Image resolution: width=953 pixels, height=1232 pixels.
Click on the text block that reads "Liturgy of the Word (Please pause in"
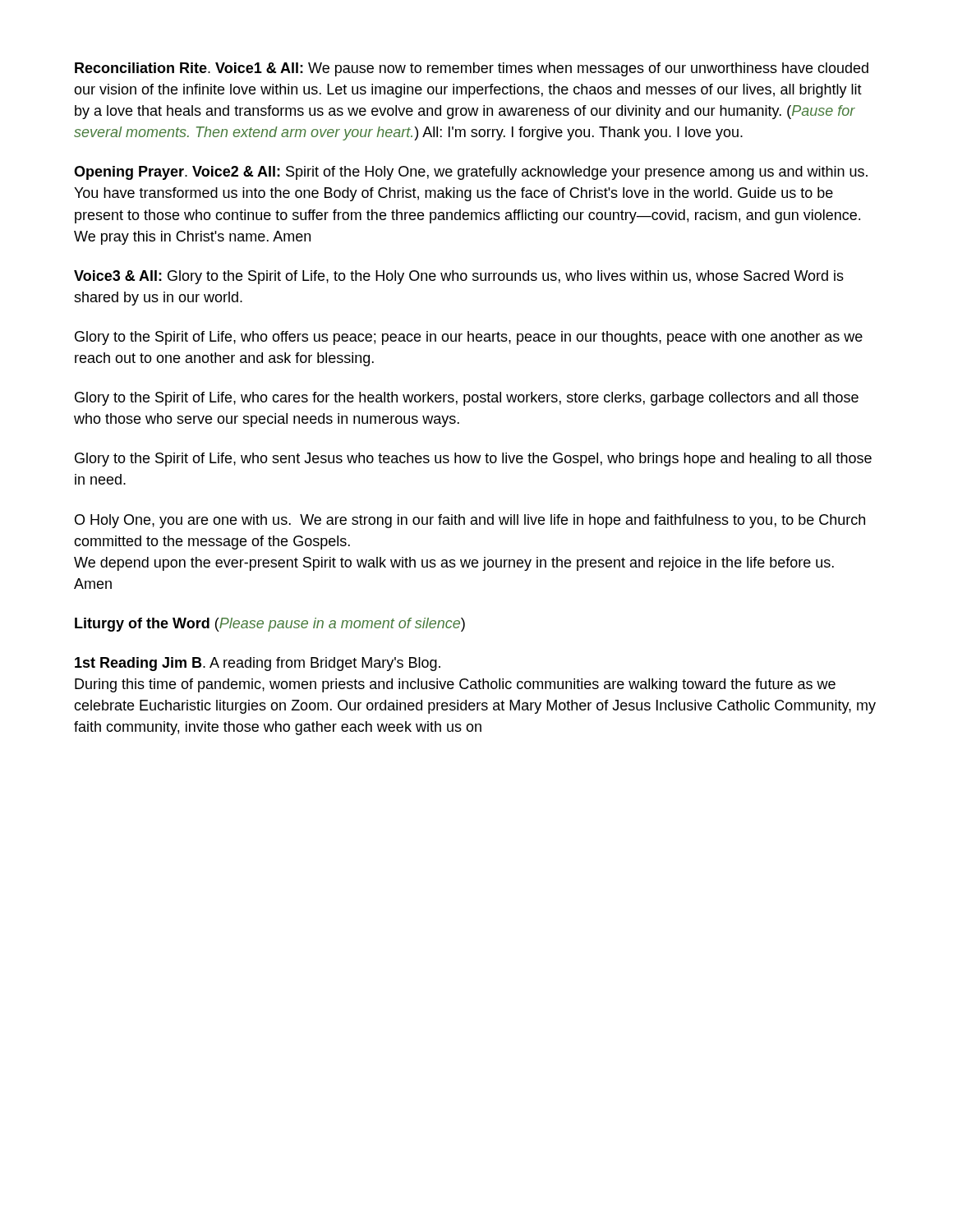[270, 623]
